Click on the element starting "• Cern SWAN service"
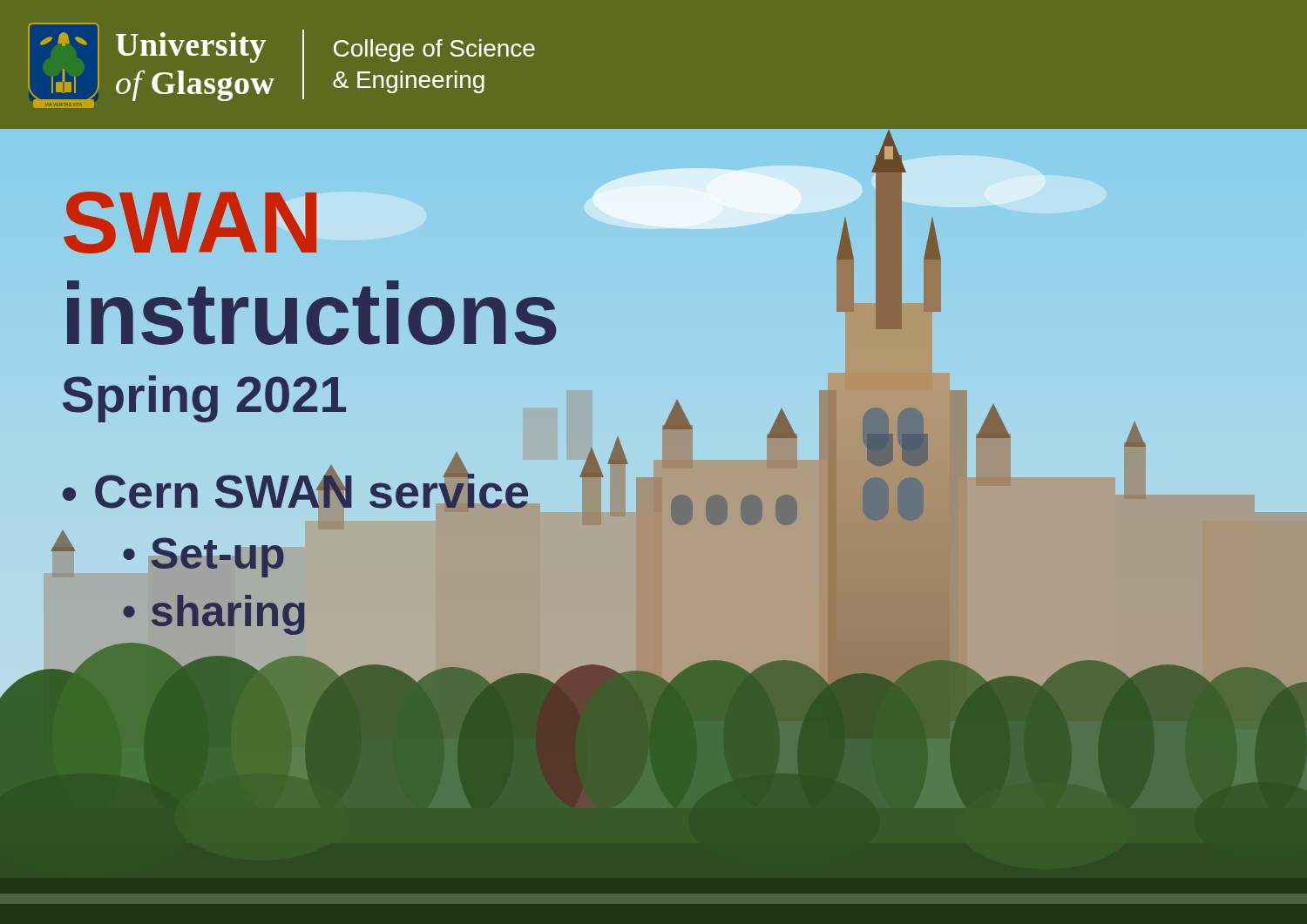1307x924 pixels. [x=295, y=492]
